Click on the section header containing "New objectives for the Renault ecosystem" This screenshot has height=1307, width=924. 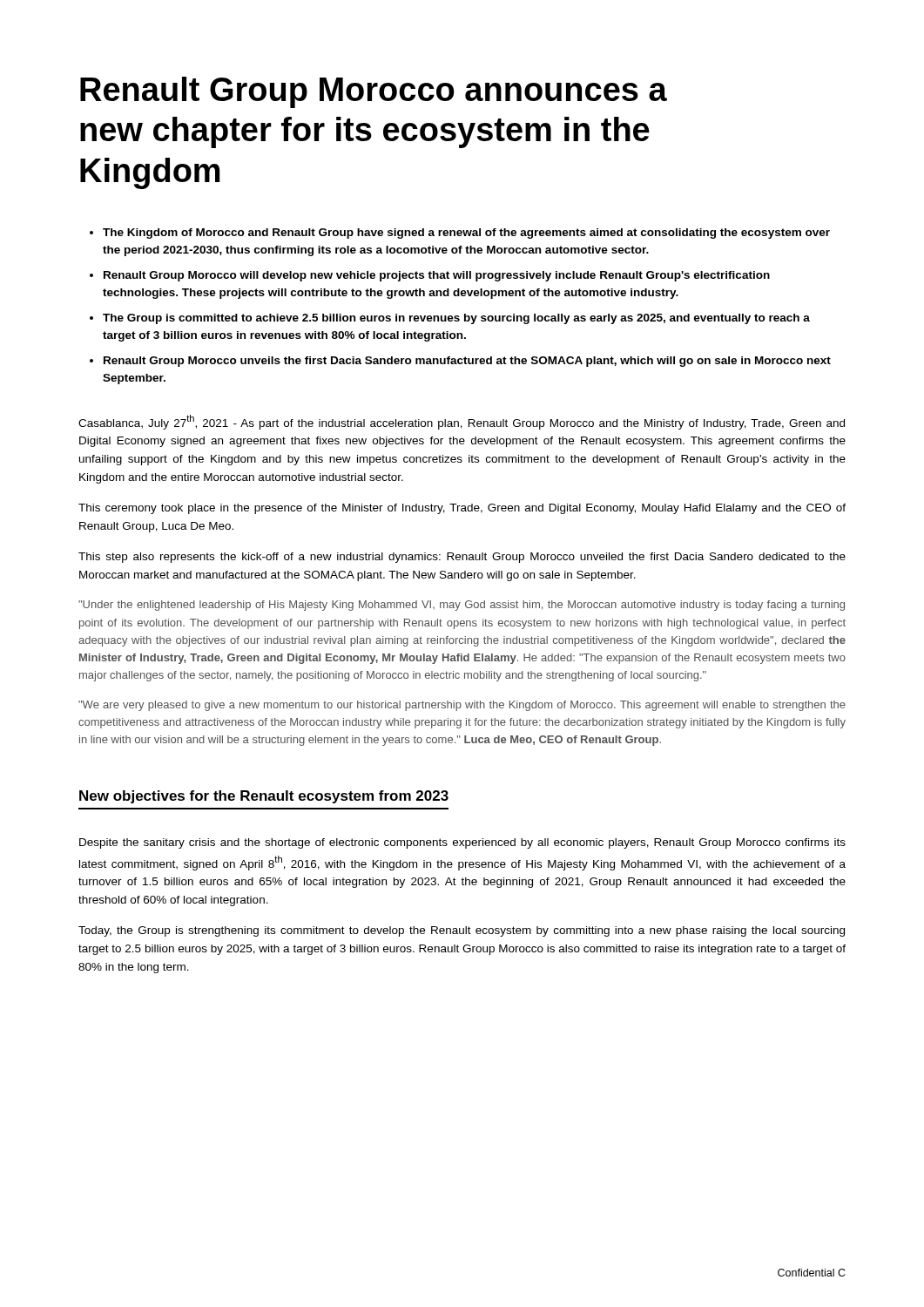[x=263, y=796]
